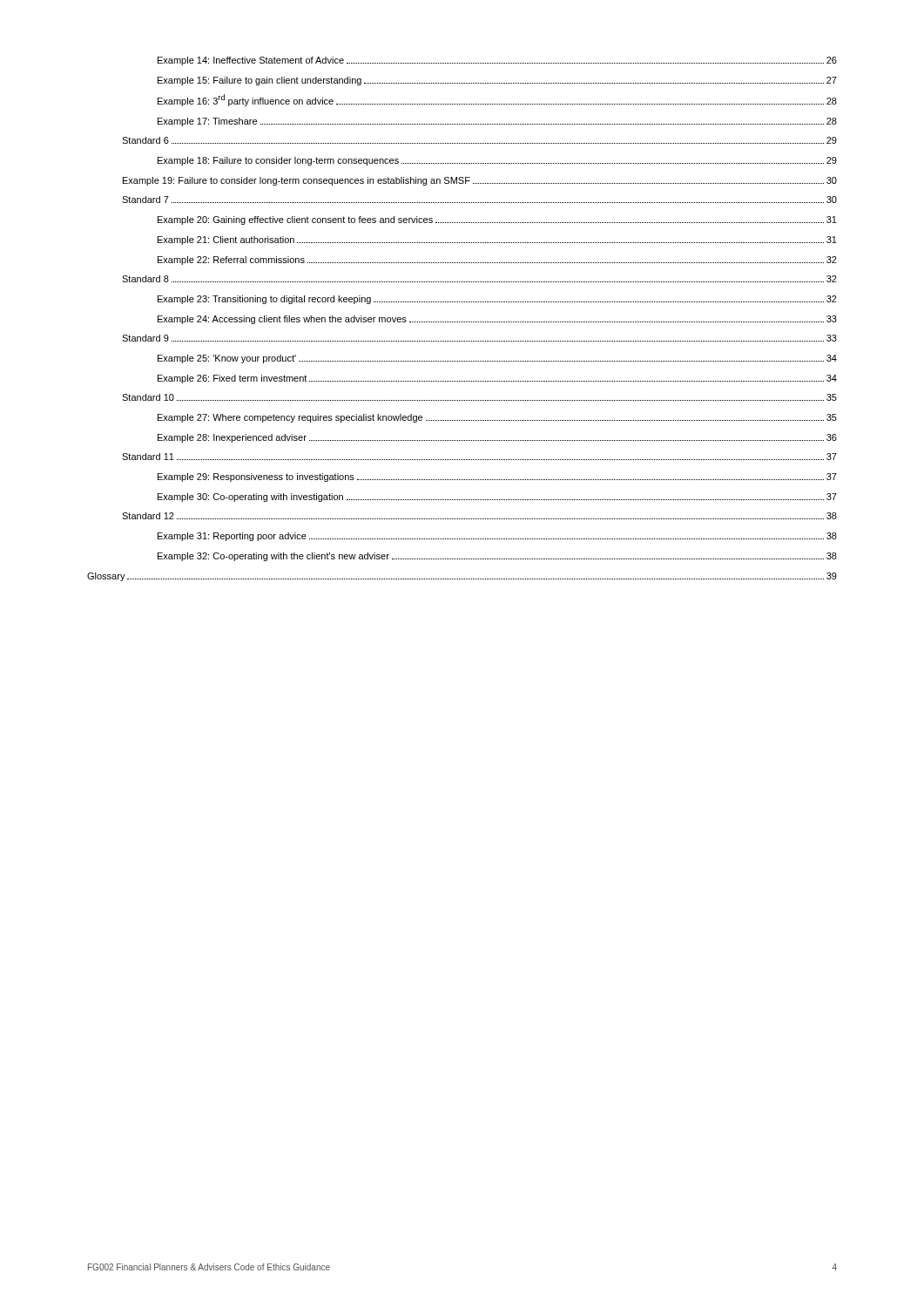Select the list item containing "Example 32: Co-operating with"
This screenshot has width=924, height=1307.
tap(497, 556)
